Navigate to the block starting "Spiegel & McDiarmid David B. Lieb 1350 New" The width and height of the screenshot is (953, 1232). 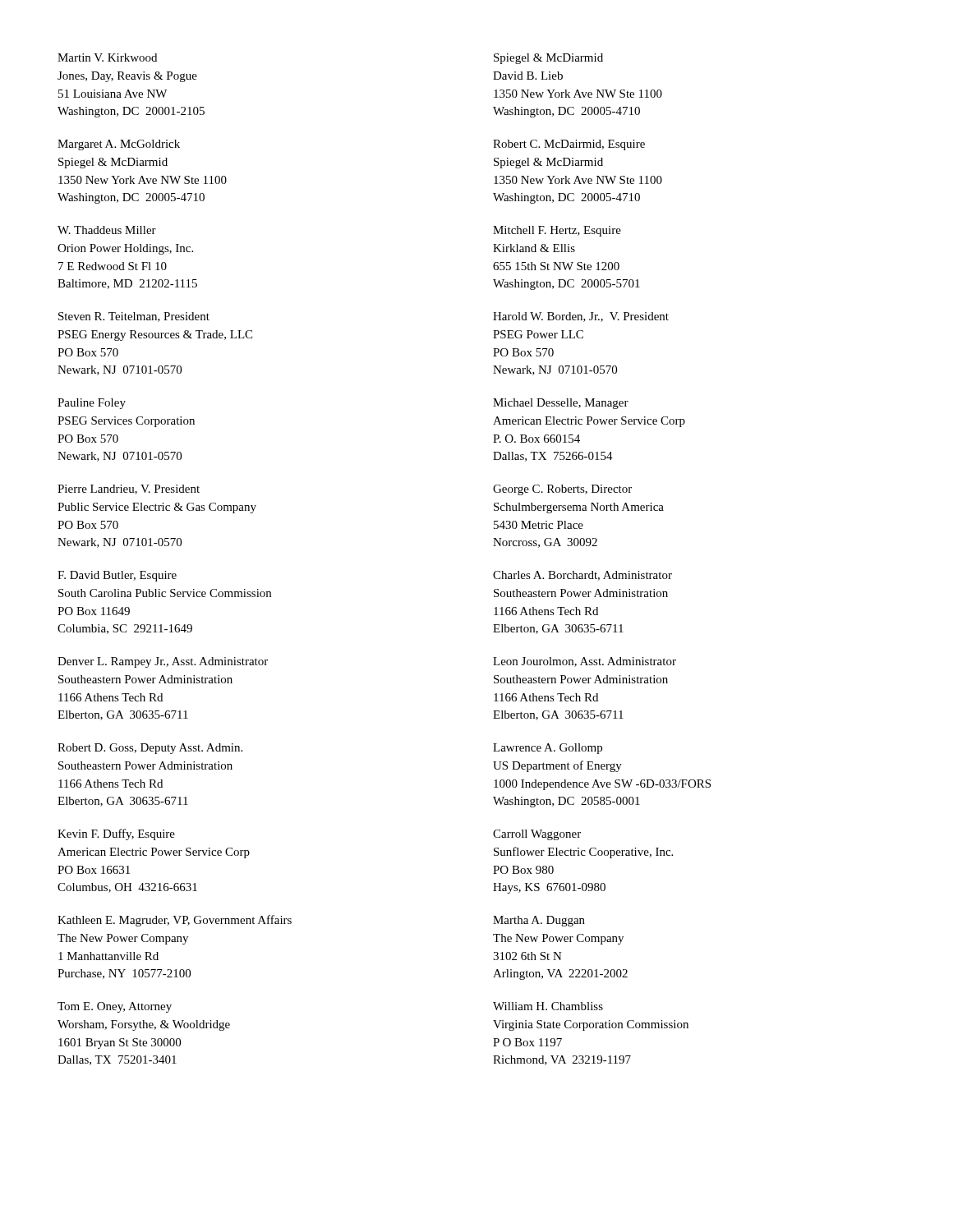(x=578, y=84)
